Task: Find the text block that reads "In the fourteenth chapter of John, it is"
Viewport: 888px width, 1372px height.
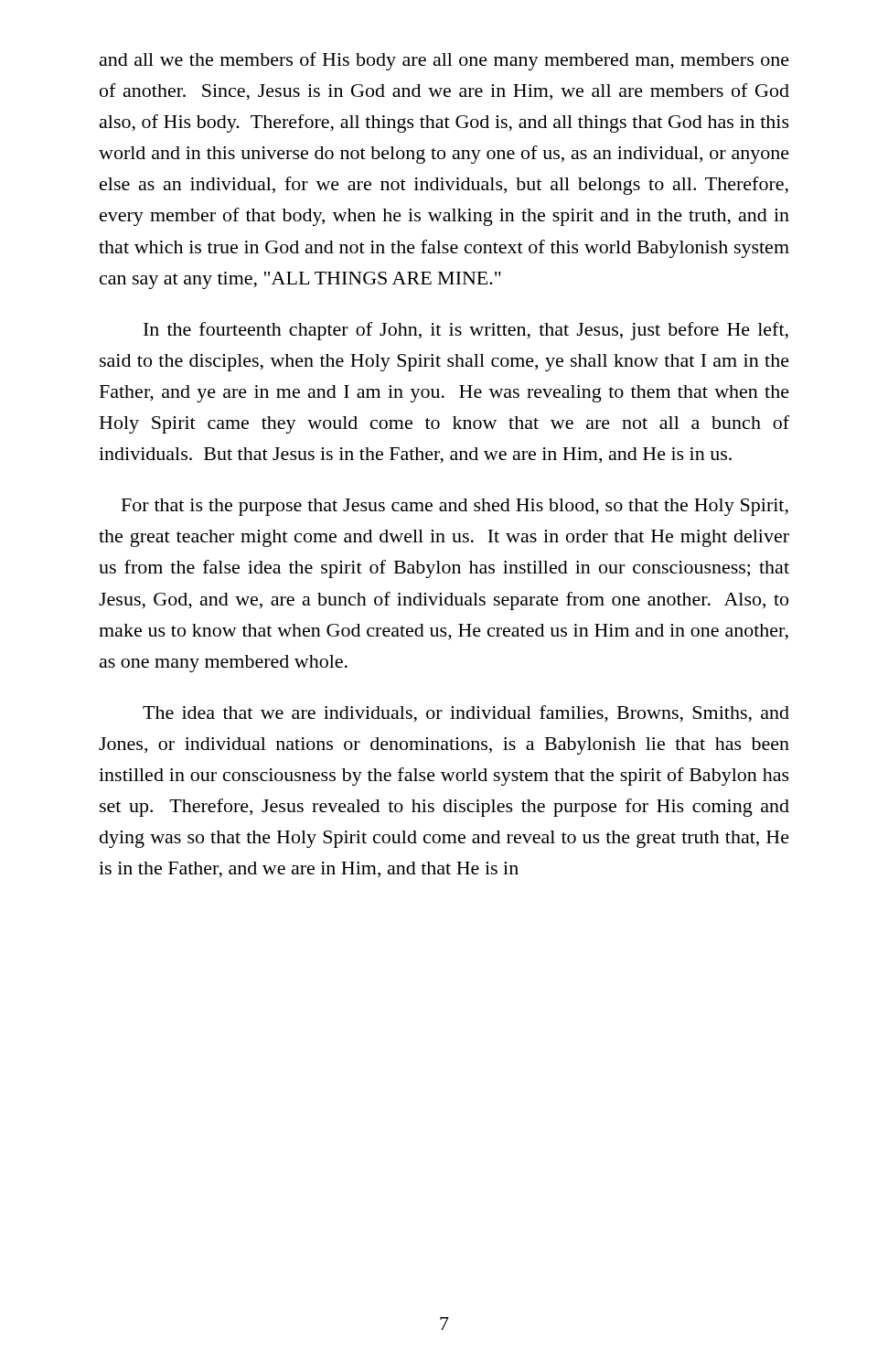Action: (x=444, y=391)
